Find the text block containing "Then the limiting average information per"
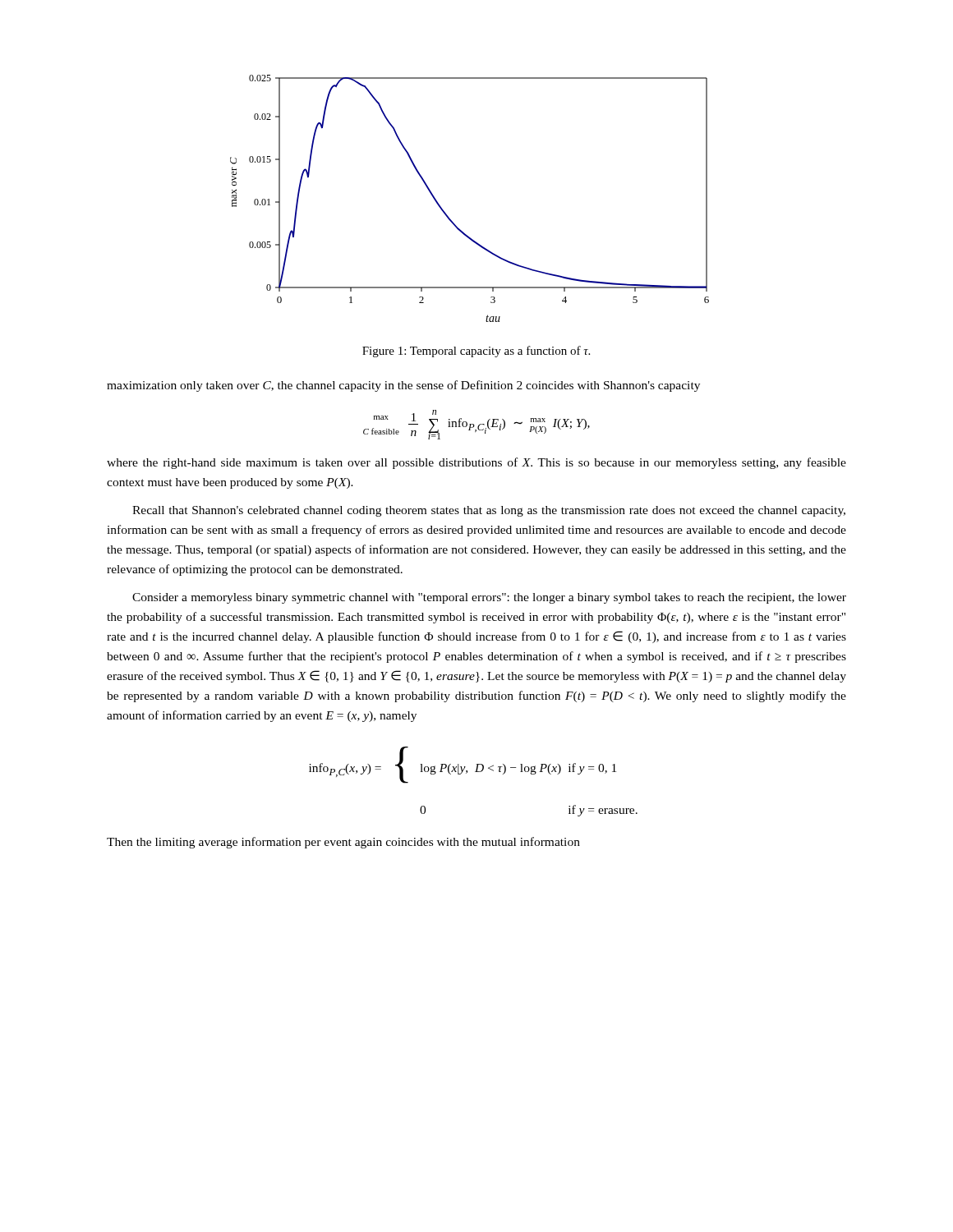 coord(343,841)
